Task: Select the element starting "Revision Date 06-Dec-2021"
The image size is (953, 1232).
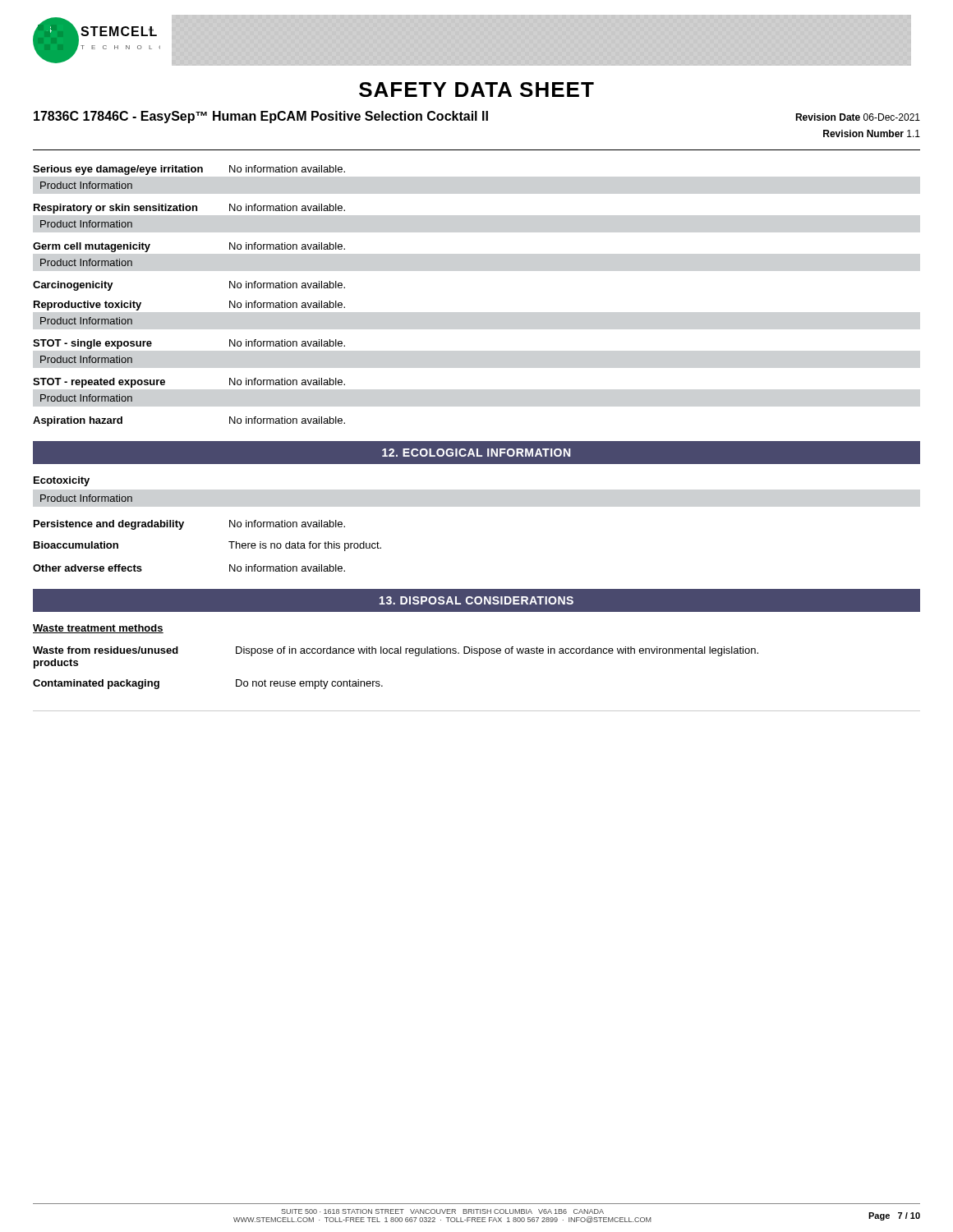Action: 858,126
